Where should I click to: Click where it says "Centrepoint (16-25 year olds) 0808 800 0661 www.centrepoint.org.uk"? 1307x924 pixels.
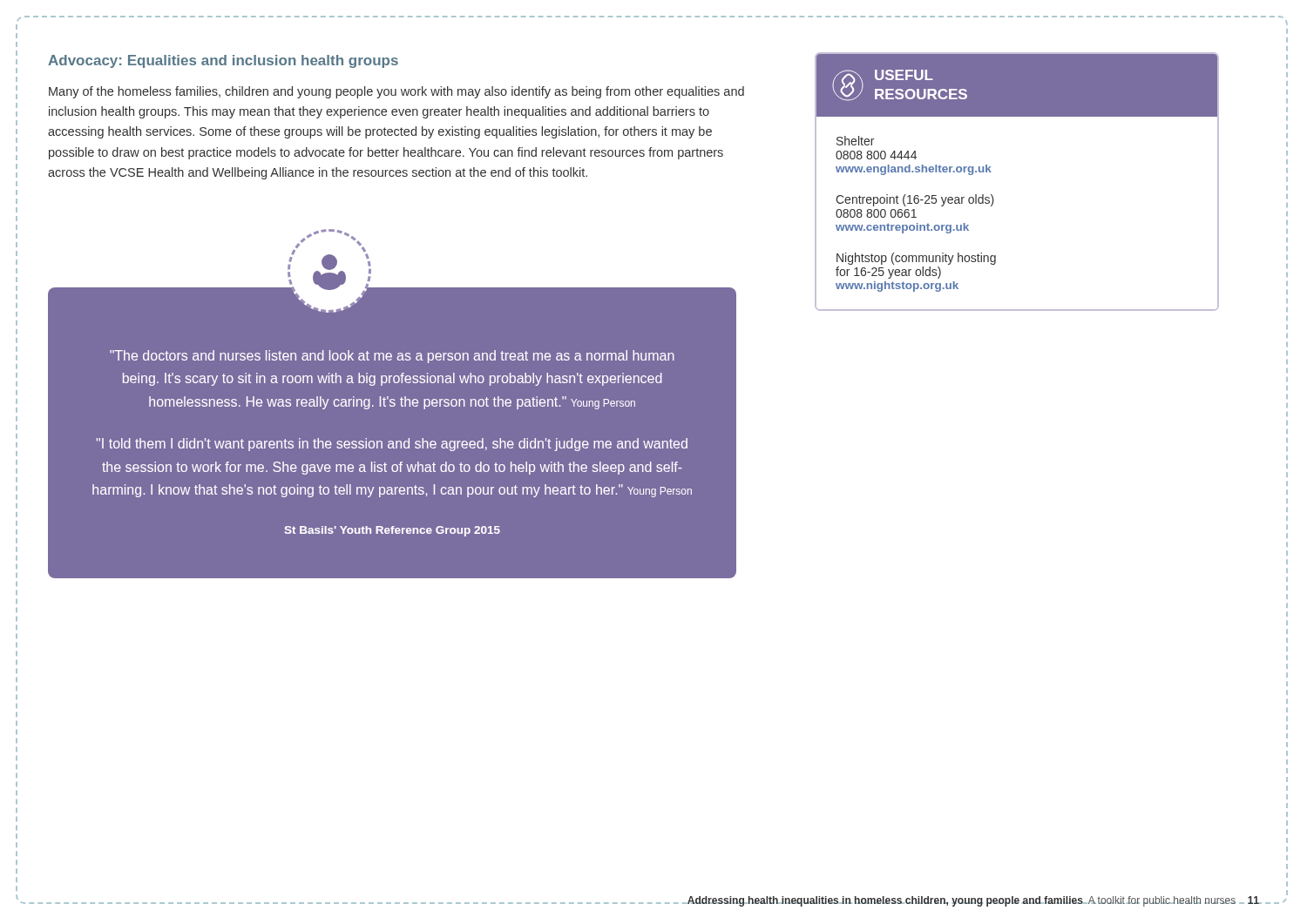915,200
